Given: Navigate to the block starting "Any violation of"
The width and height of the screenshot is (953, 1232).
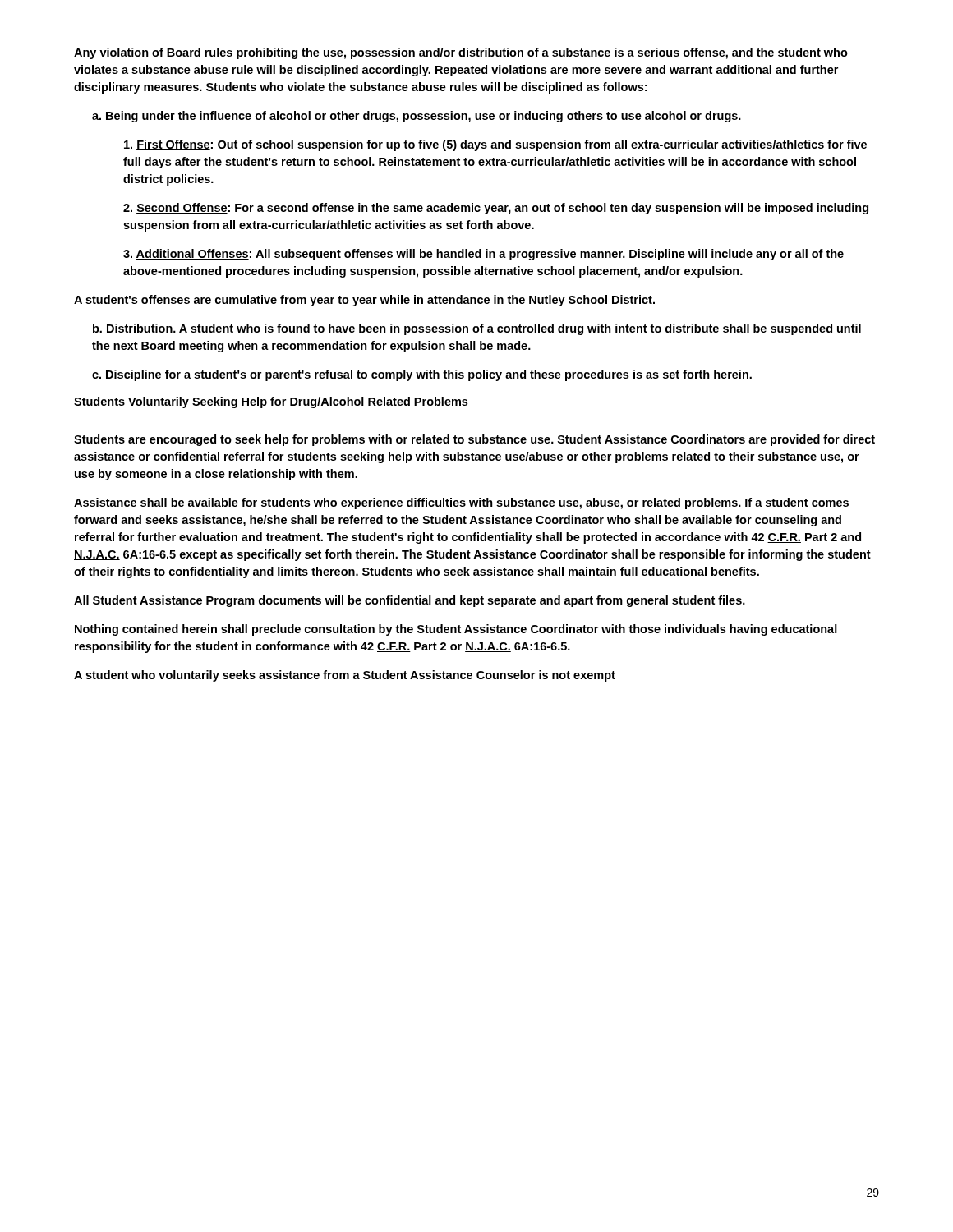Looking at the screenshot, I should tap(461, 70).
